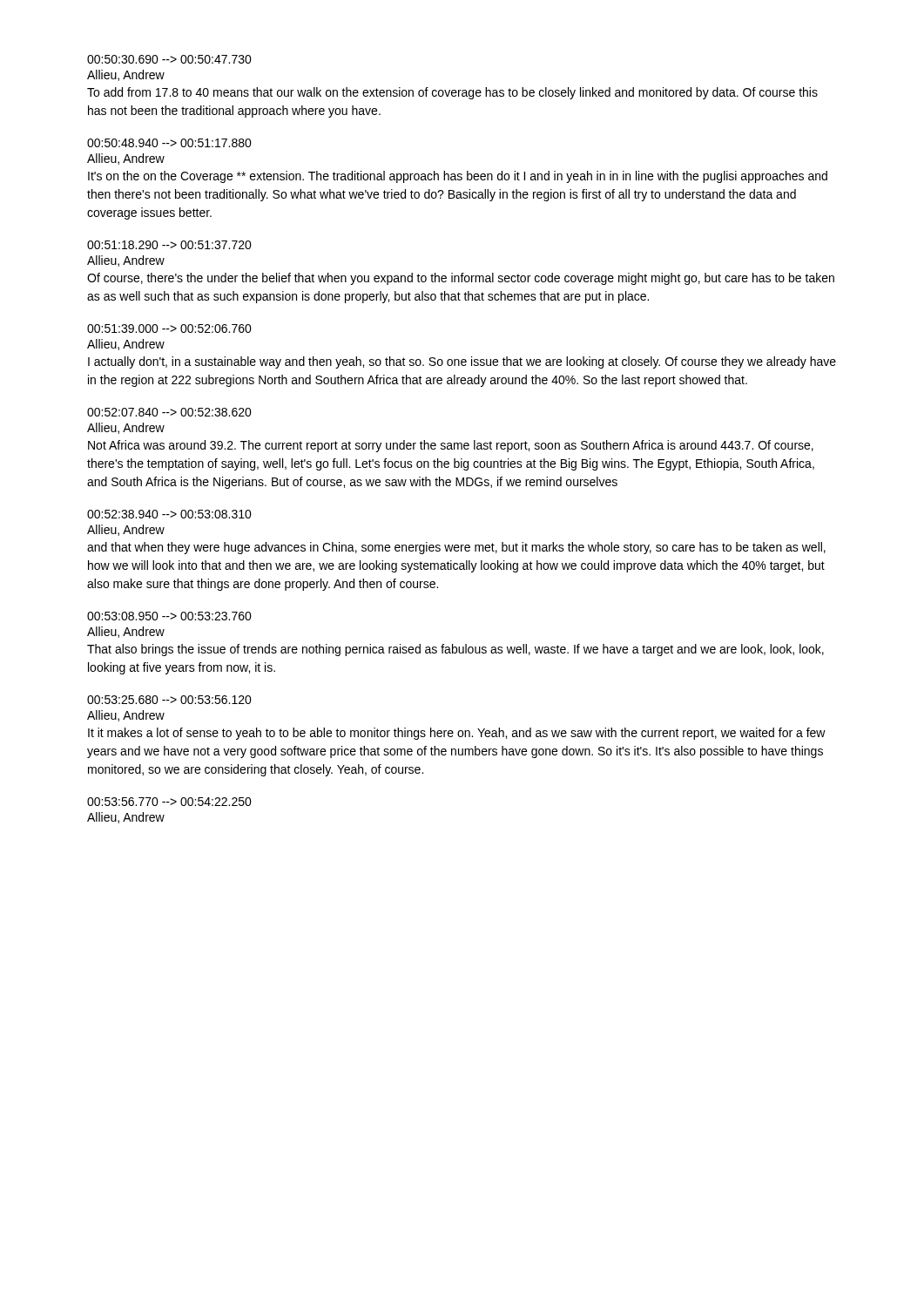This screenshot has height=1307, width=924.
Task: Point to "00:53:25.680 --> 00:53:56.120"
Action: (x=169, y=700)
